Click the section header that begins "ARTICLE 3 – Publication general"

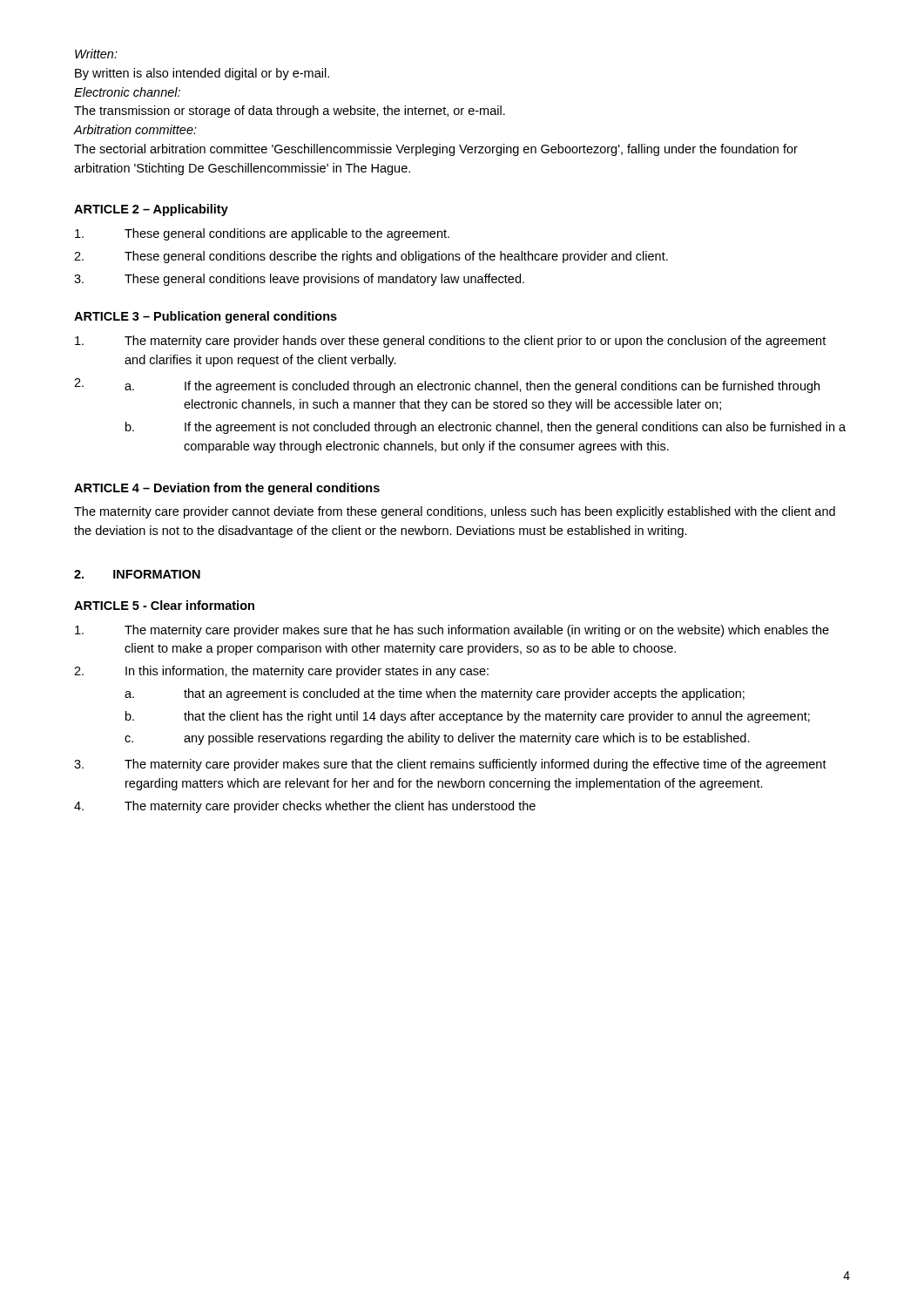[x=206, y=316]
